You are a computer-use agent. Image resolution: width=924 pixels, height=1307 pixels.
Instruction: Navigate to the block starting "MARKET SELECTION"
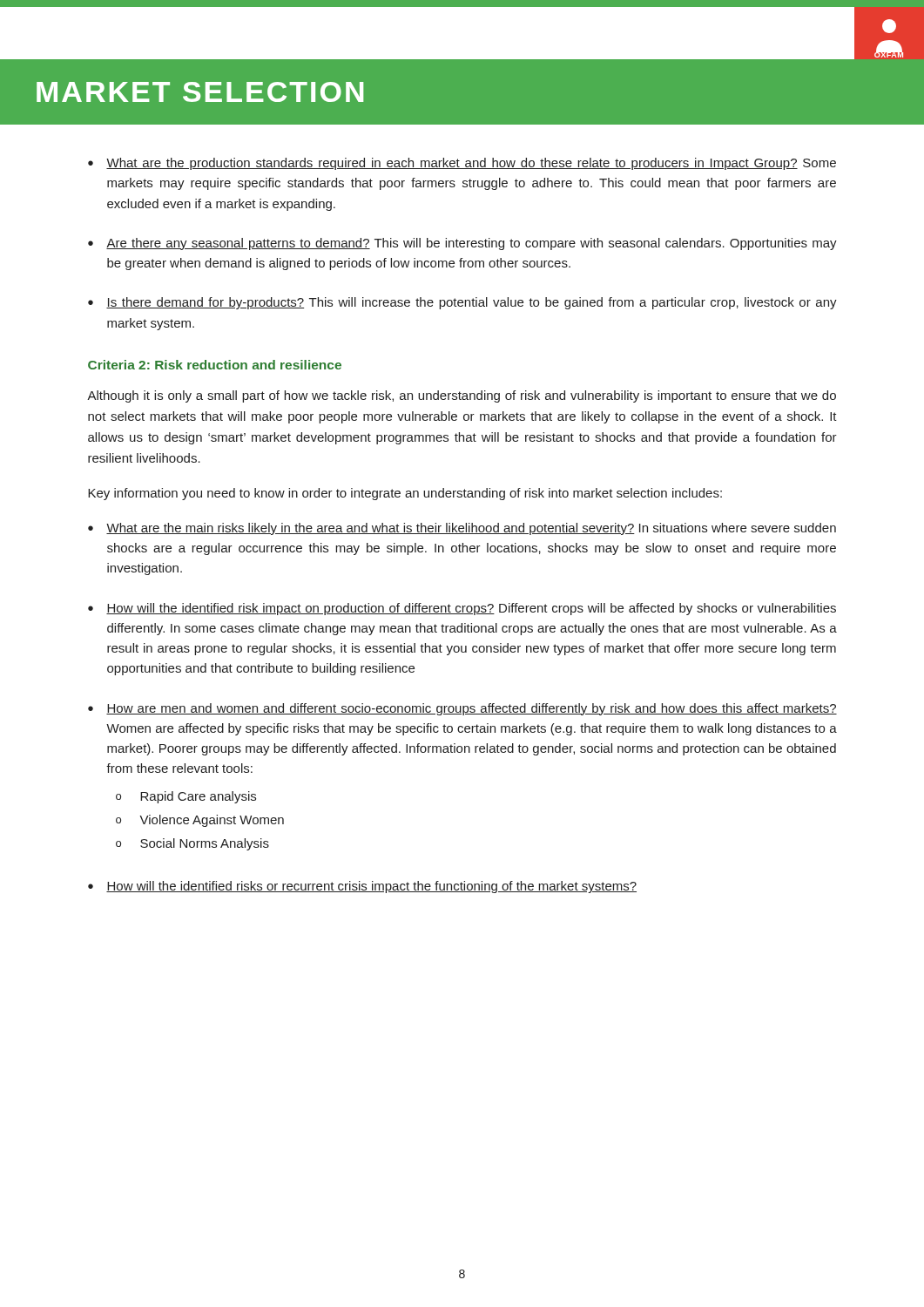(200, 92)
